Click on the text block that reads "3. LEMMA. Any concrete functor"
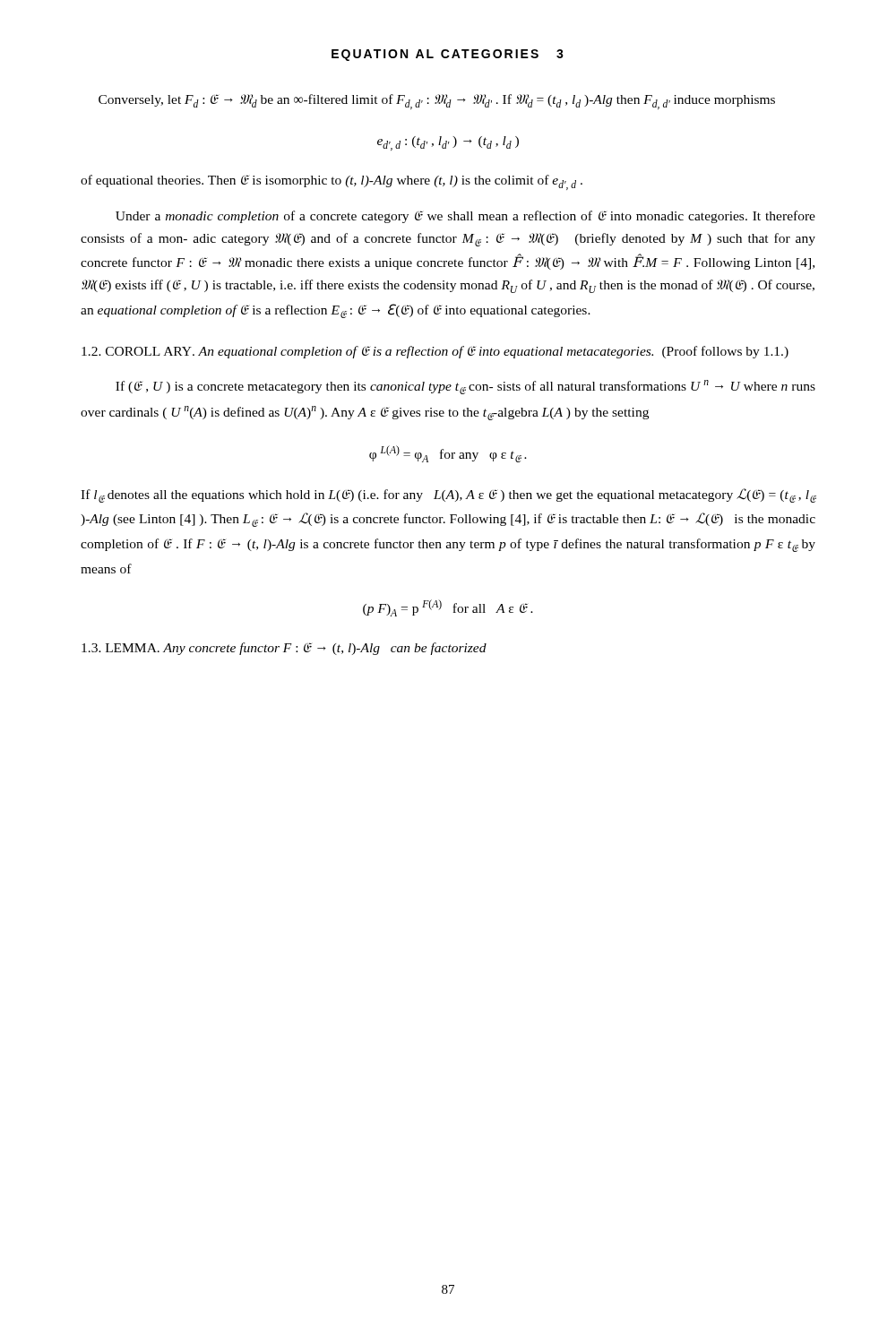 [283, 648]
